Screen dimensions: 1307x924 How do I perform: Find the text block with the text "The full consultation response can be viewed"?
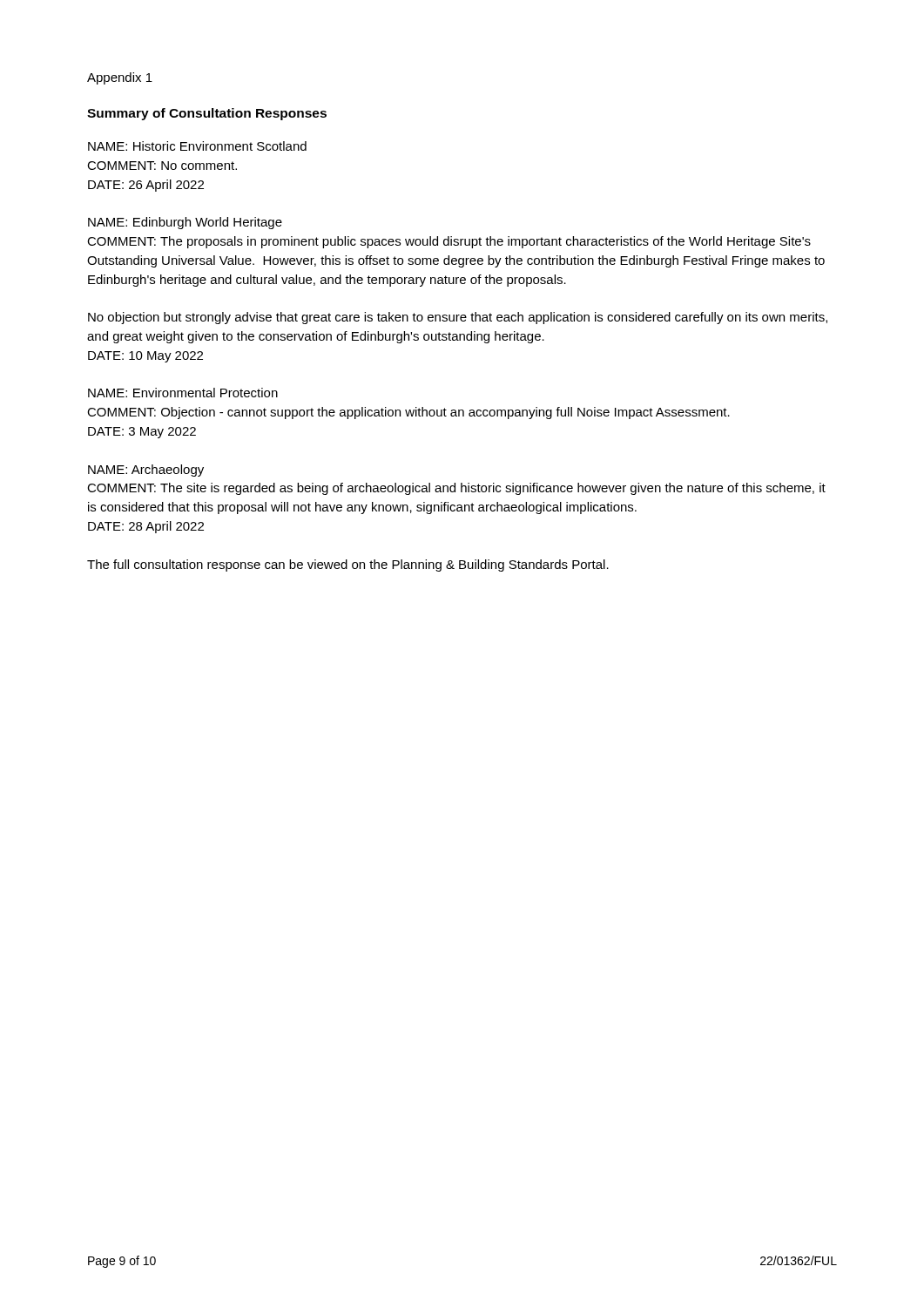tap(348, 564)
